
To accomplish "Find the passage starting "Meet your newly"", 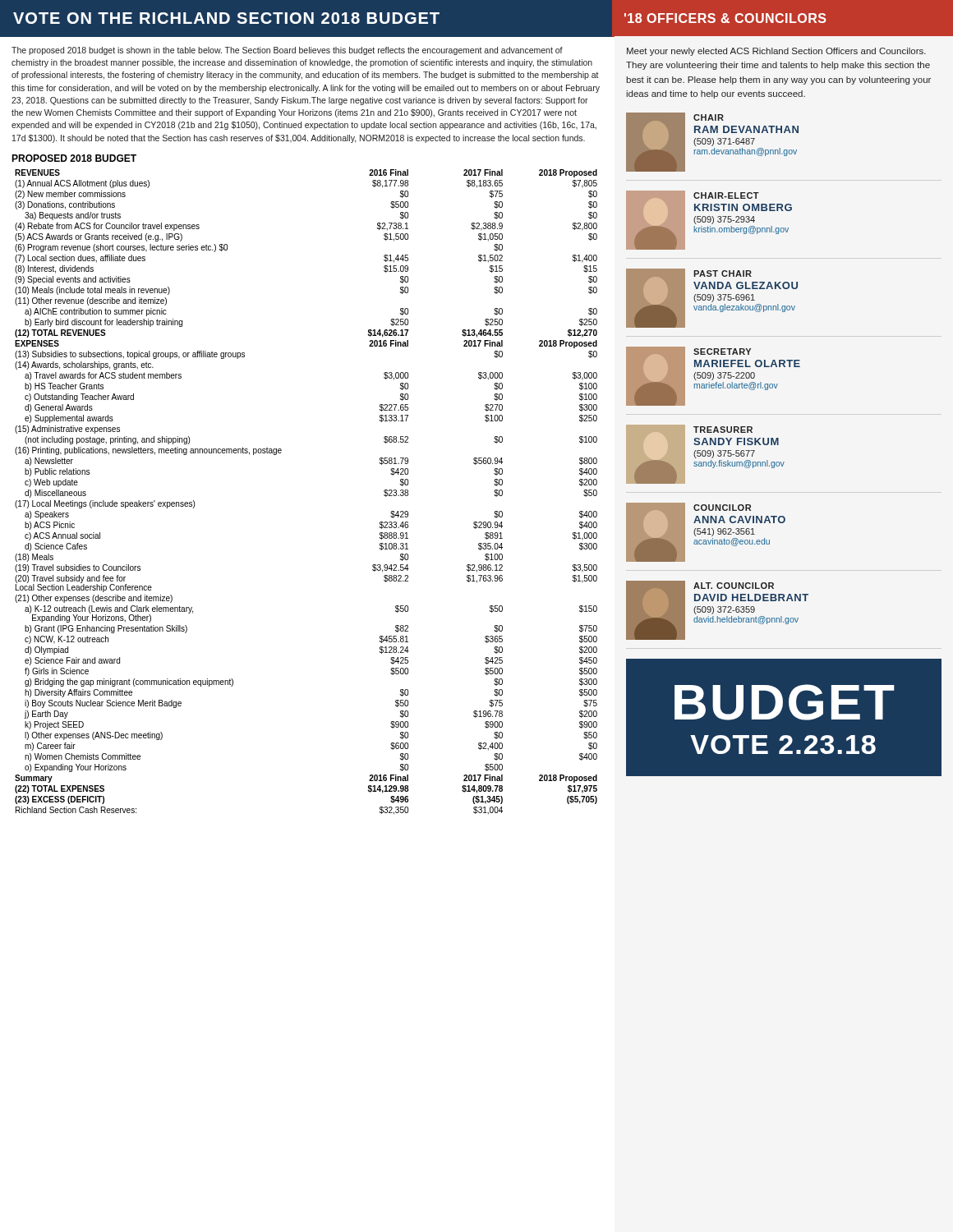I will (x=779, y=72).
